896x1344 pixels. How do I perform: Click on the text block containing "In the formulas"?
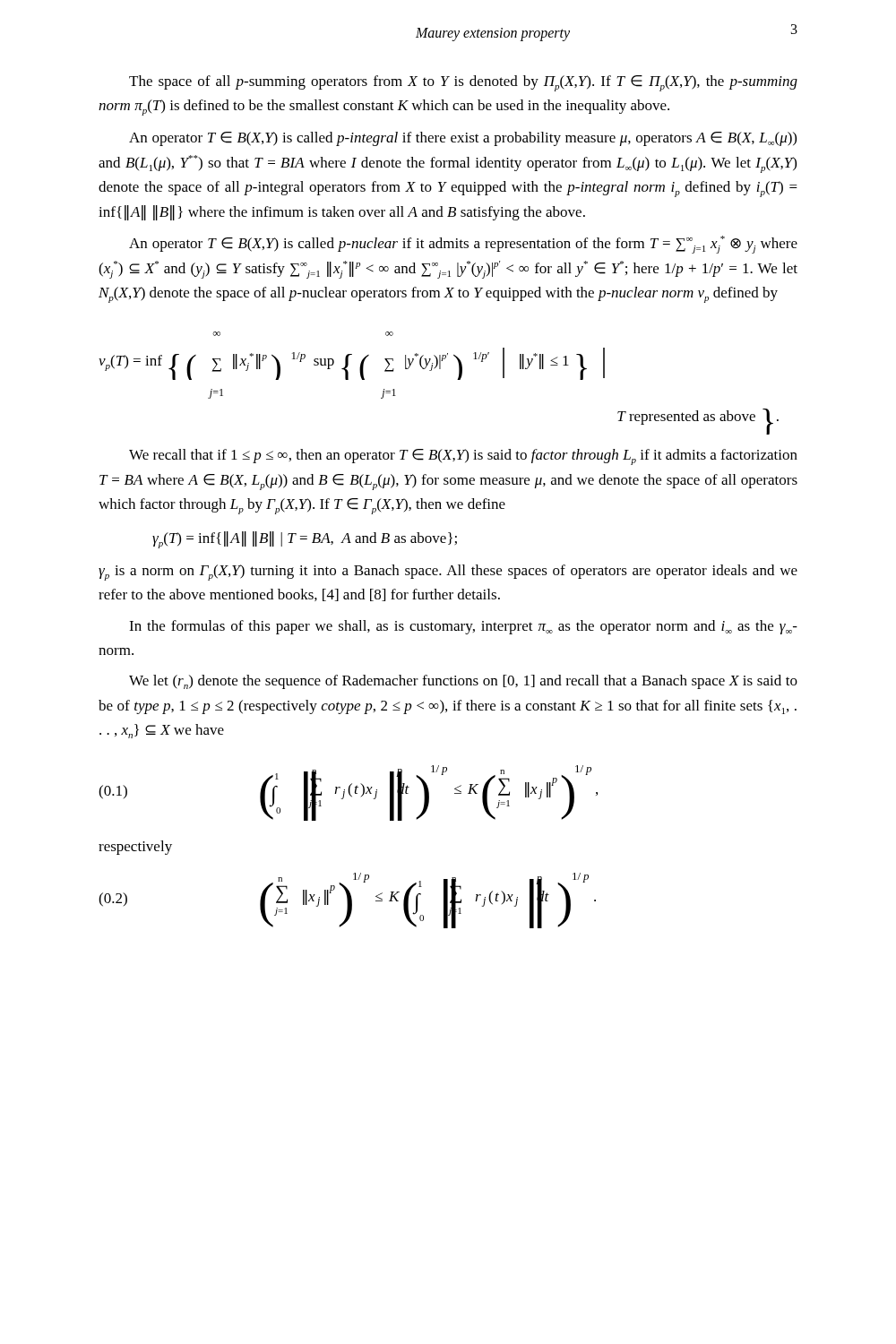448,638
